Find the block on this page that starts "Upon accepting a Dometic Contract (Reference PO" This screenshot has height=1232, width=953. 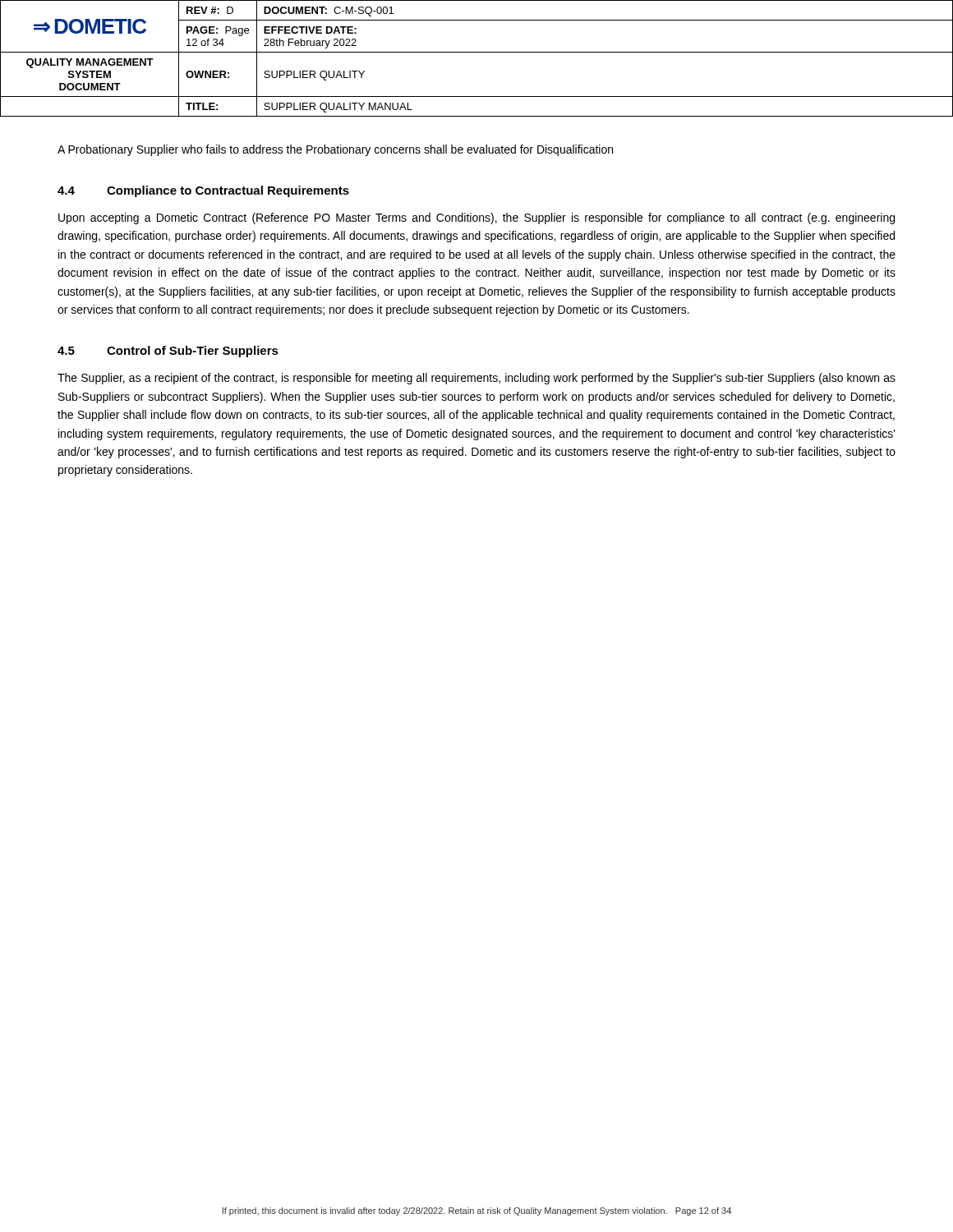tap(476, 264)
